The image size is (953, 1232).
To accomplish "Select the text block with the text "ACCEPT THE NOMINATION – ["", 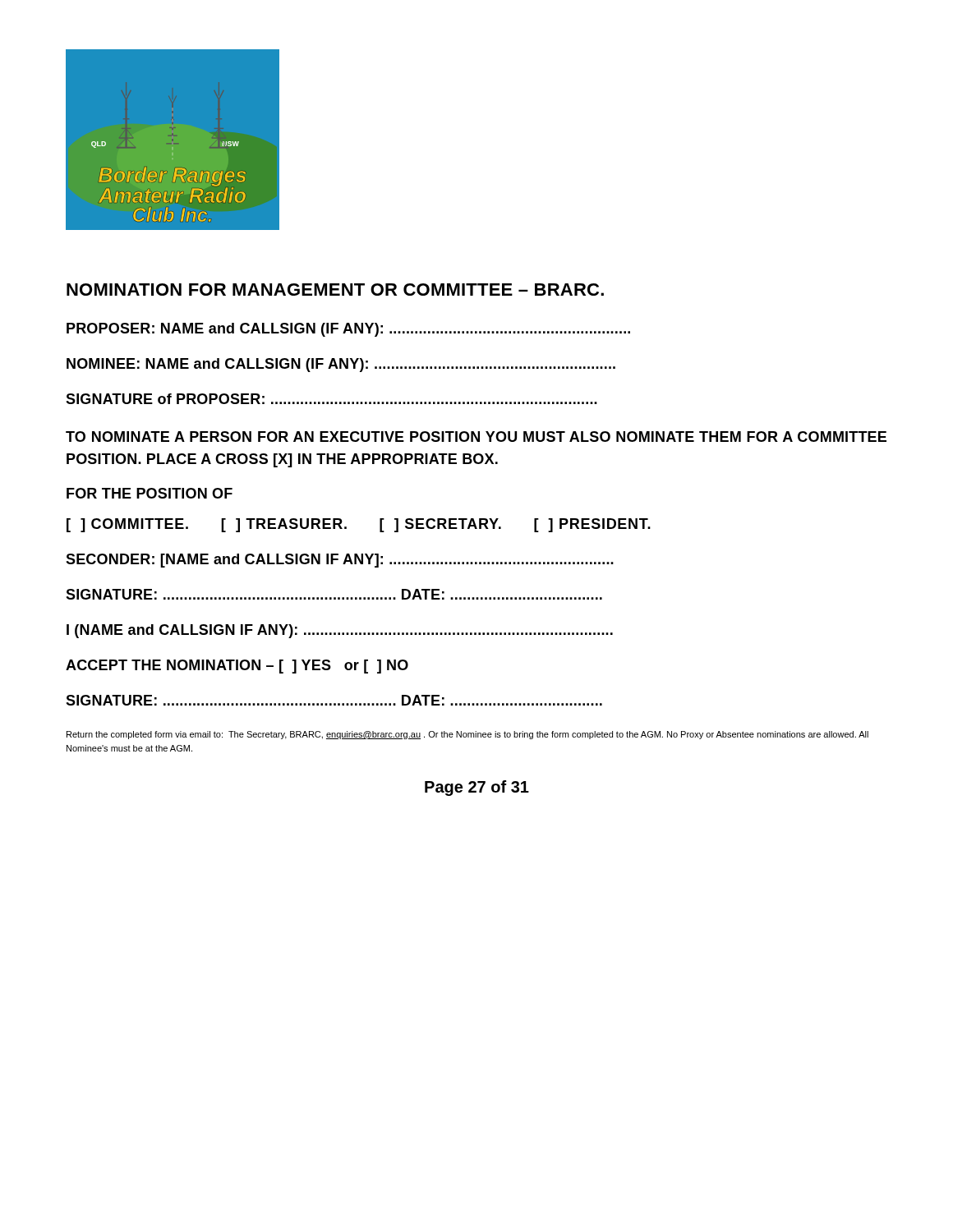I will coord(237,665).
